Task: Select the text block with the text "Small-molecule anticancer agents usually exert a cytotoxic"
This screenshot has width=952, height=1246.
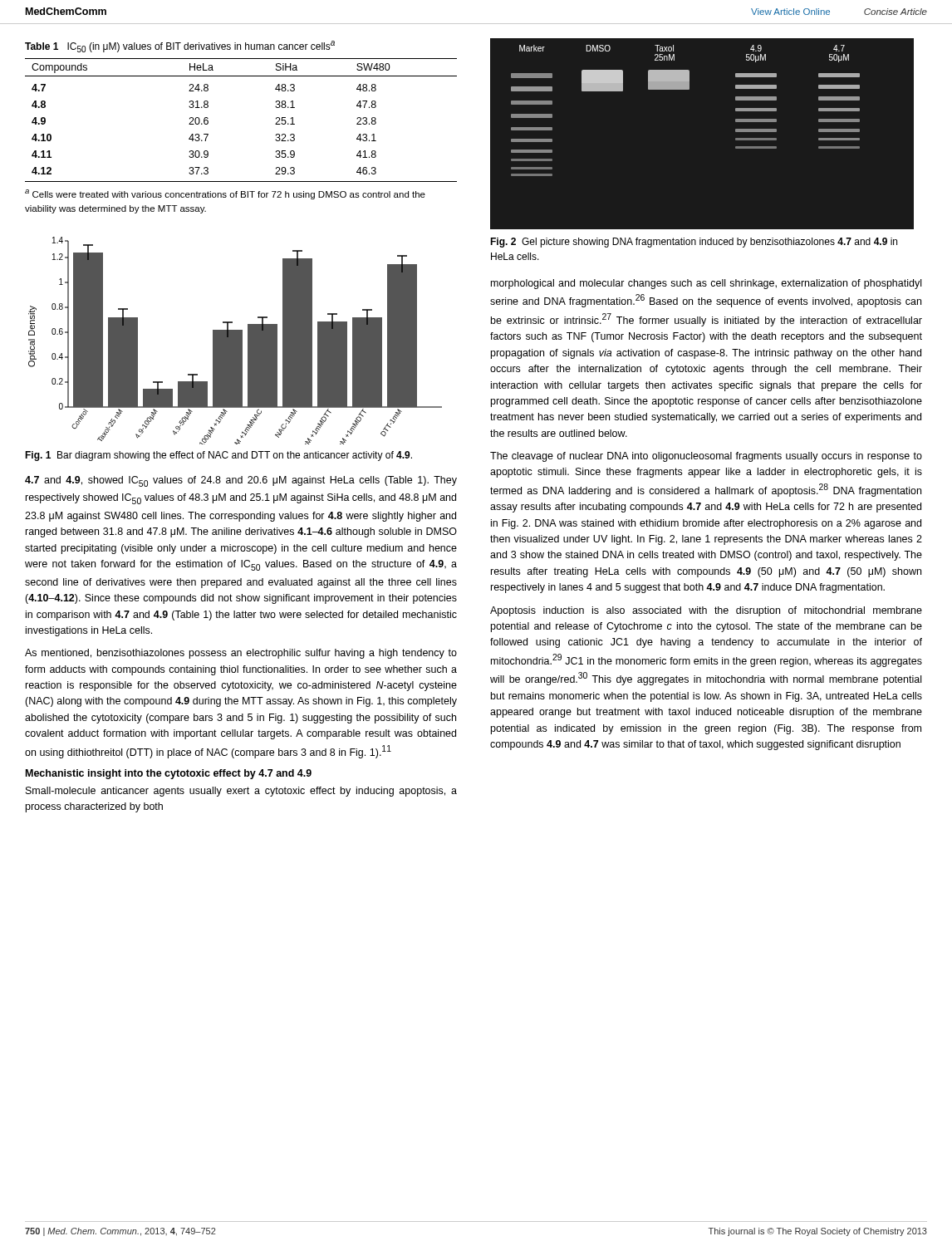Action: 241,799
